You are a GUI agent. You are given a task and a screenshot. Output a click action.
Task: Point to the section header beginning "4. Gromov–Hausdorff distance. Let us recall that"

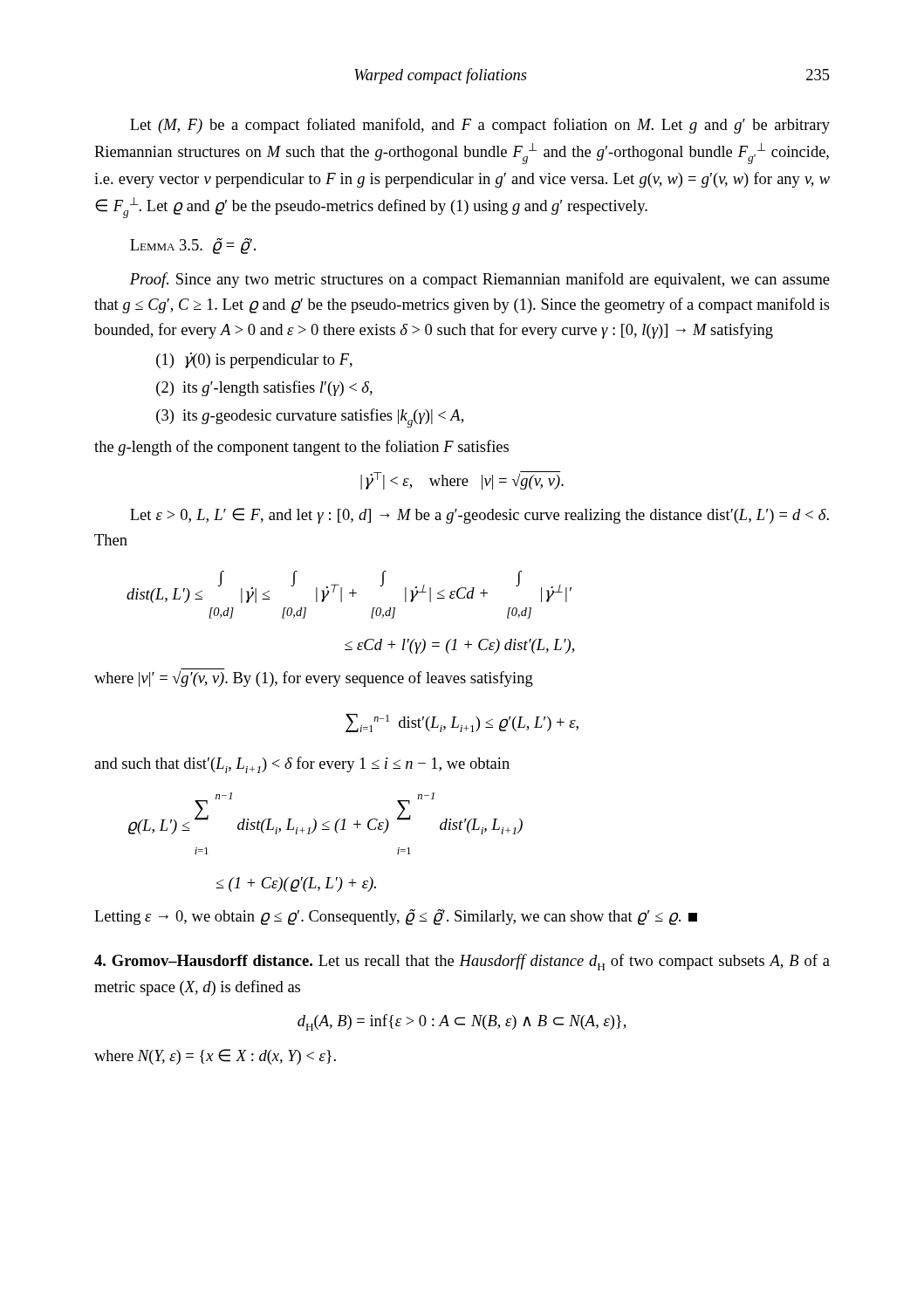click(x=462, y=974)
